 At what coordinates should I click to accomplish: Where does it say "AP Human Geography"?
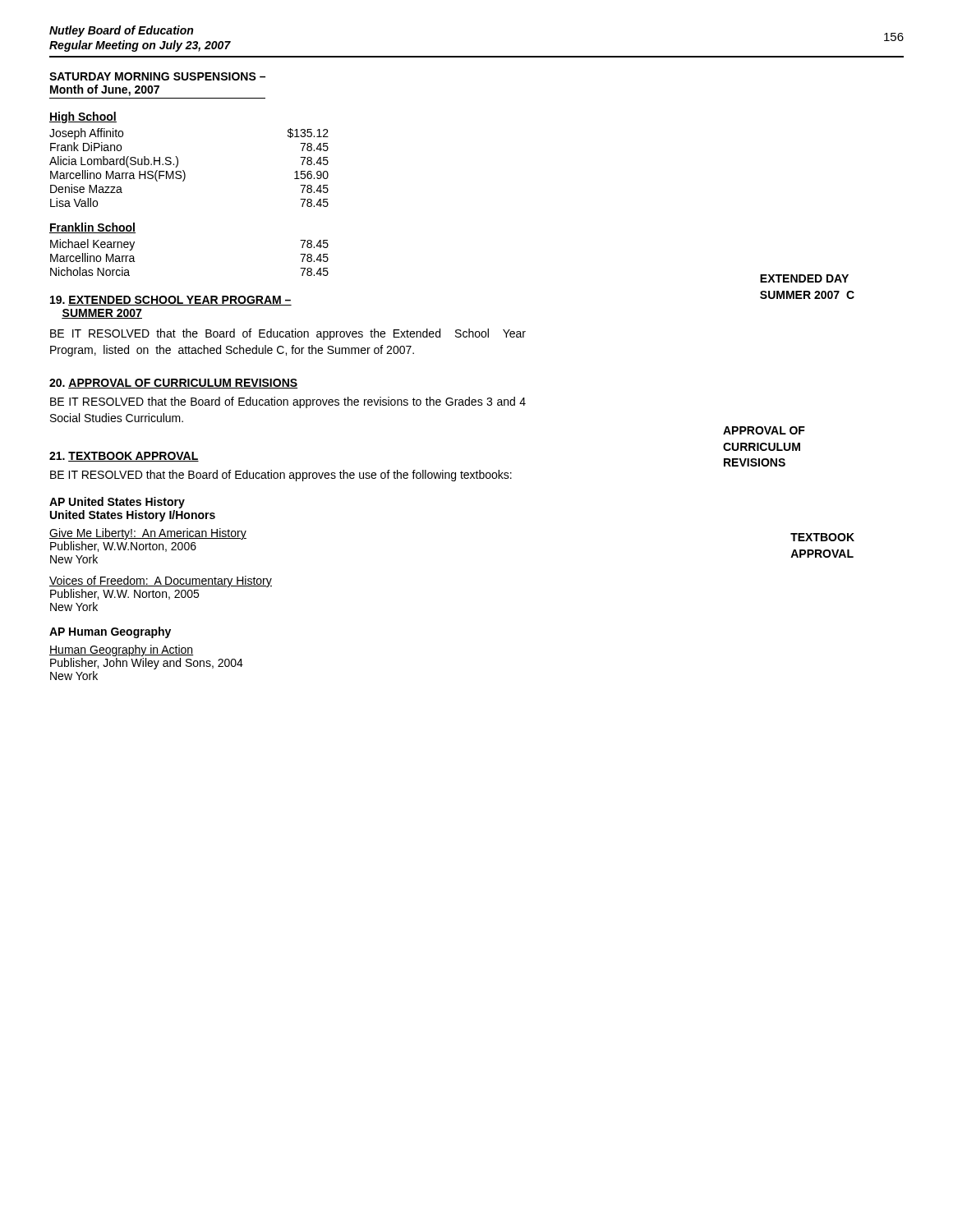click(x=110, y=632)
